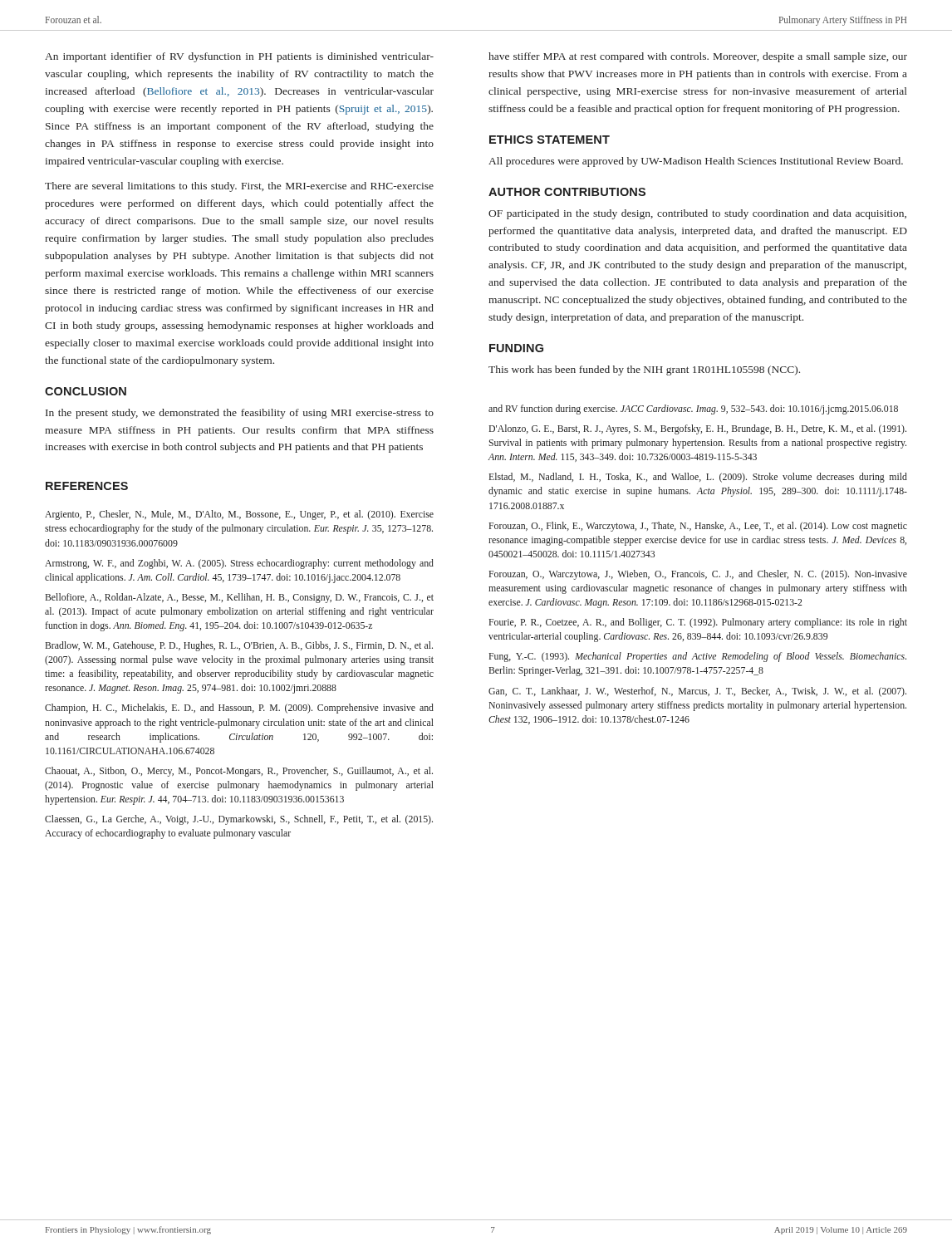
Task: Find the passage starting "An important identifier of RV dysfunction in"
Action: click(239, 109)
